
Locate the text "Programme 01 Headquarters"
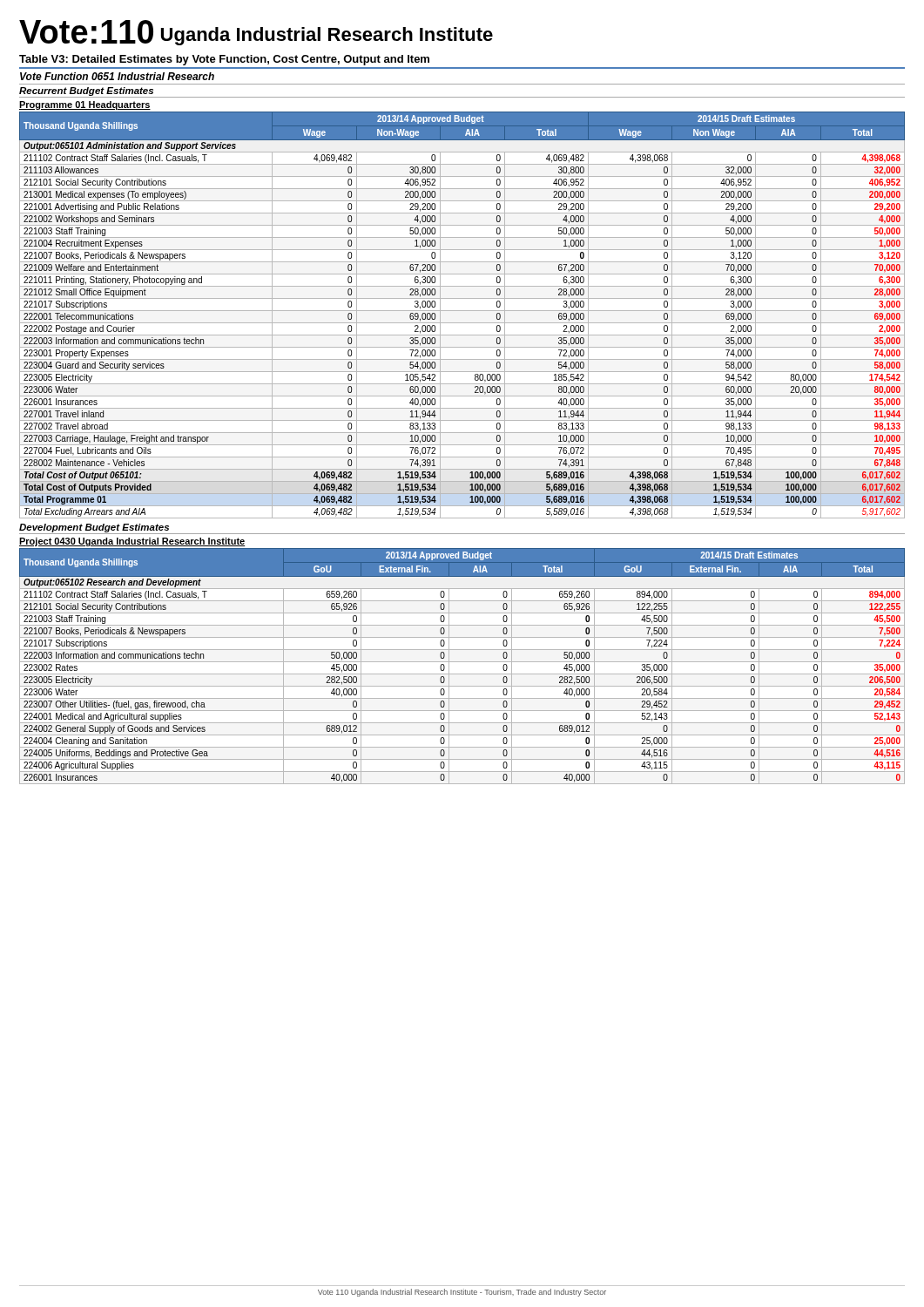click(85, 105)
